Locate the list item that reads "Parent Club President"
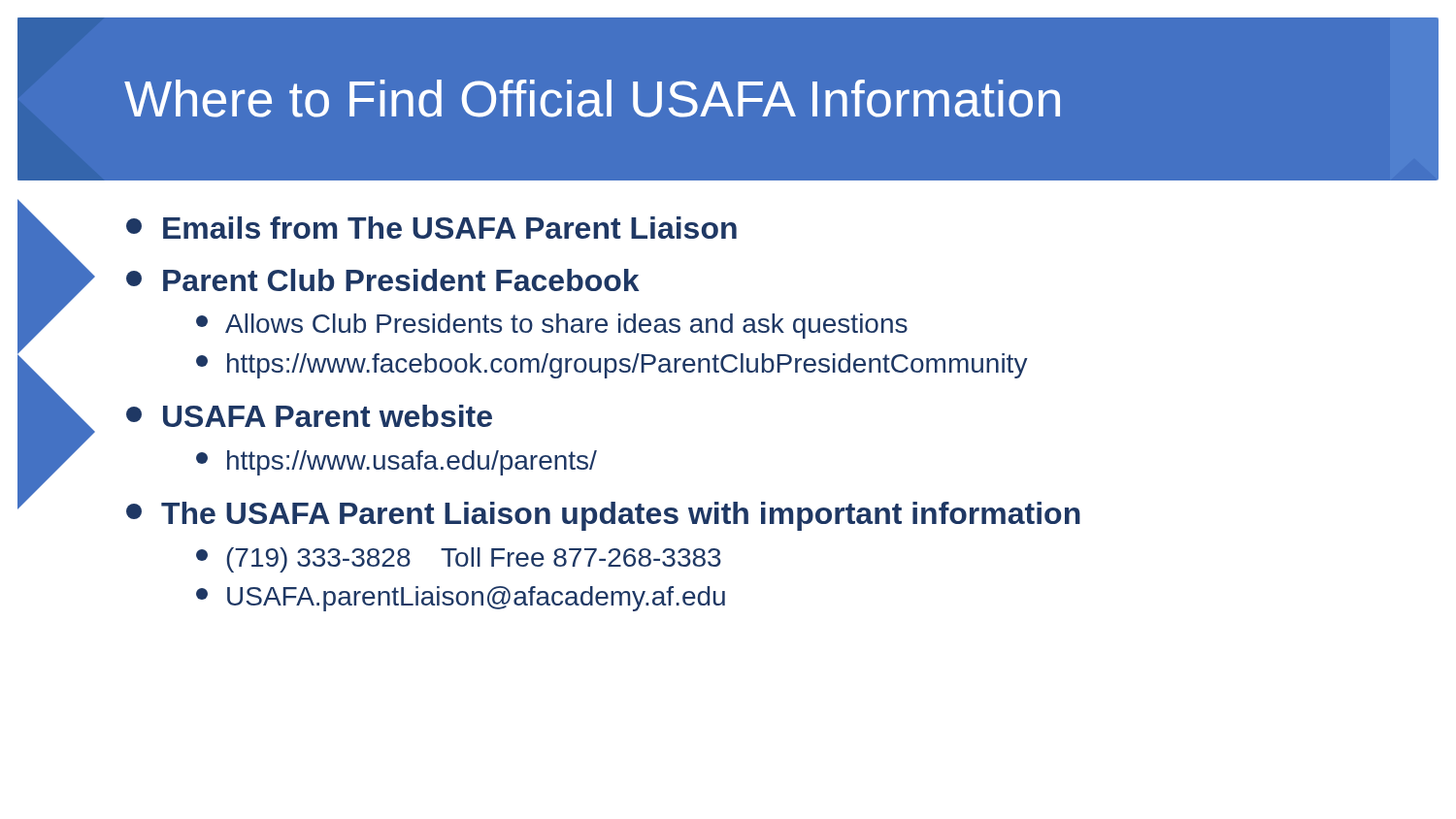1456x819 pixels. (x=762, y=323)
